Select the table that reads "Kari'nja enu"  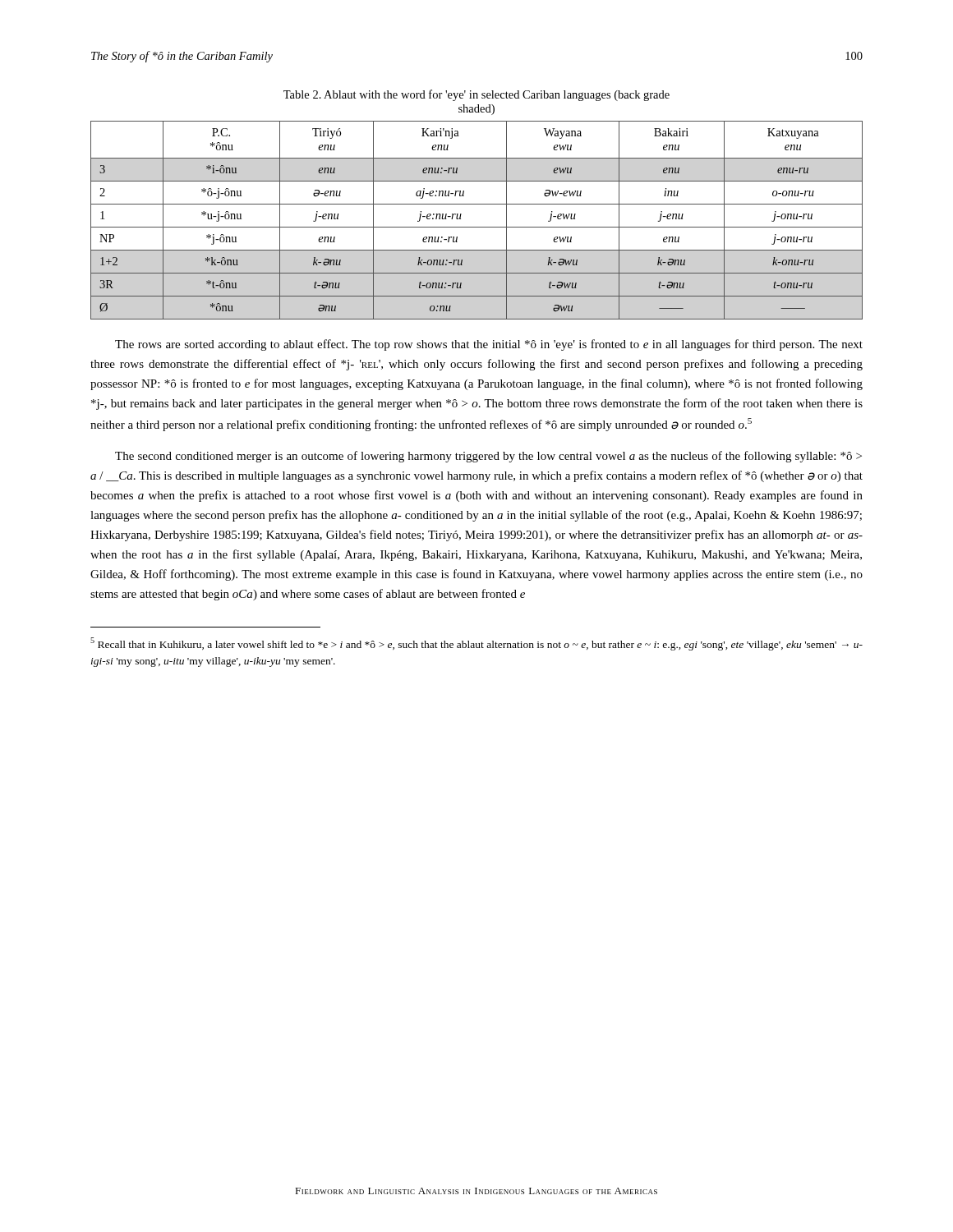476,220
